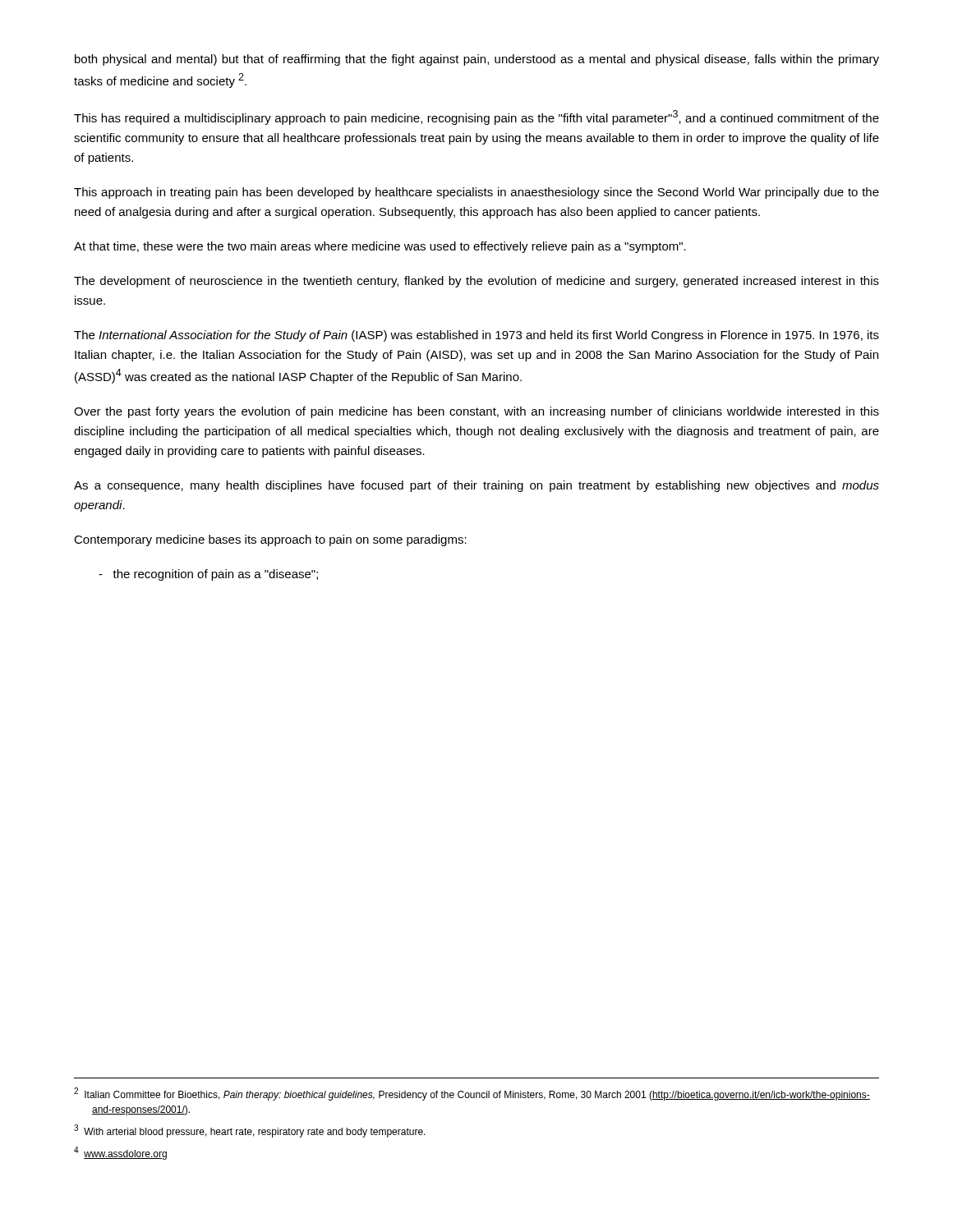Navigate to the text block starting "This has required a multidisciplinary approach"
The image size is (953, 1232).
click(476, 137)
